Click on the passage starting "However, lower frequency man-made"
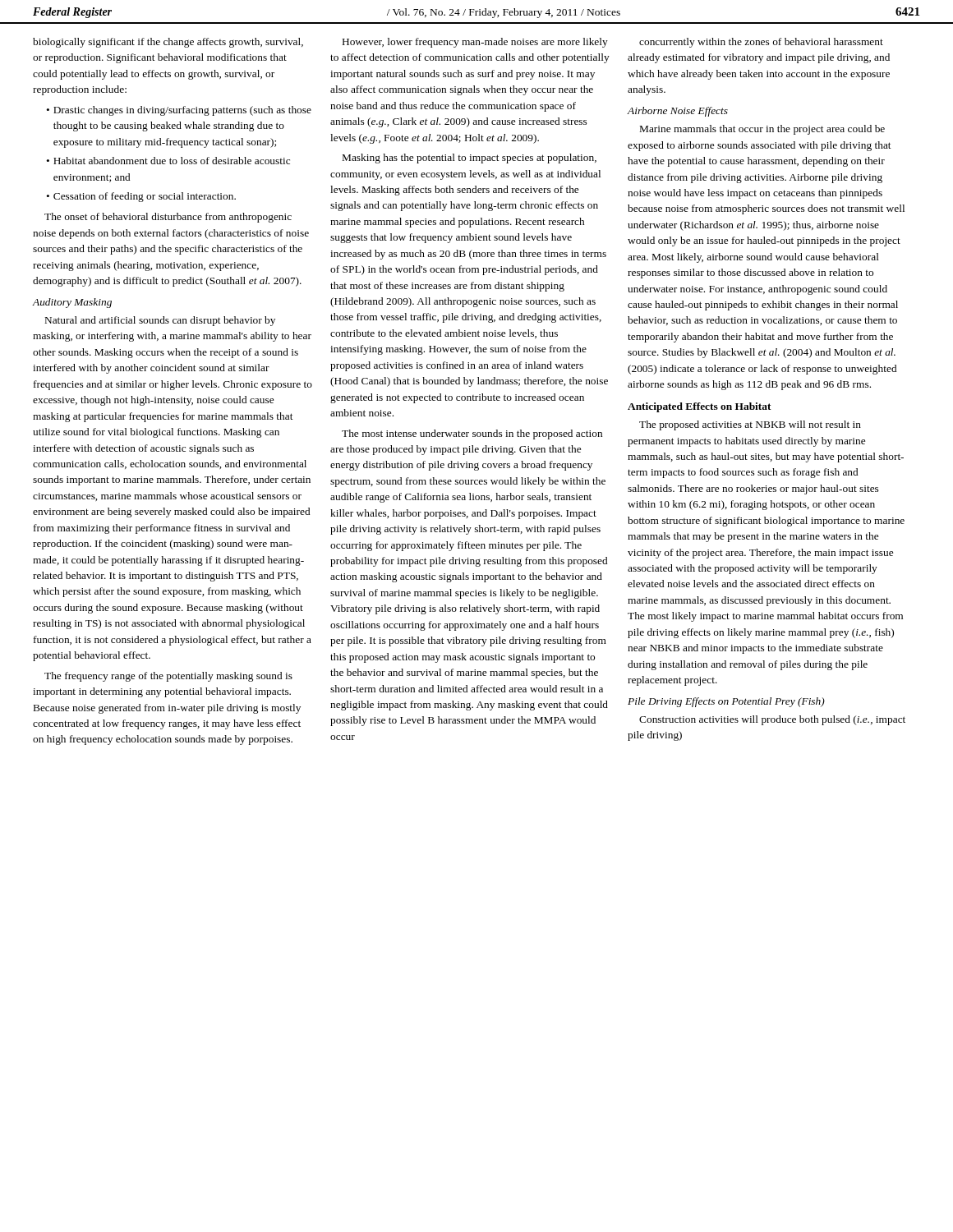This screenshot has height=1232, width=953. pyautogui.click(x=470, y=389)
